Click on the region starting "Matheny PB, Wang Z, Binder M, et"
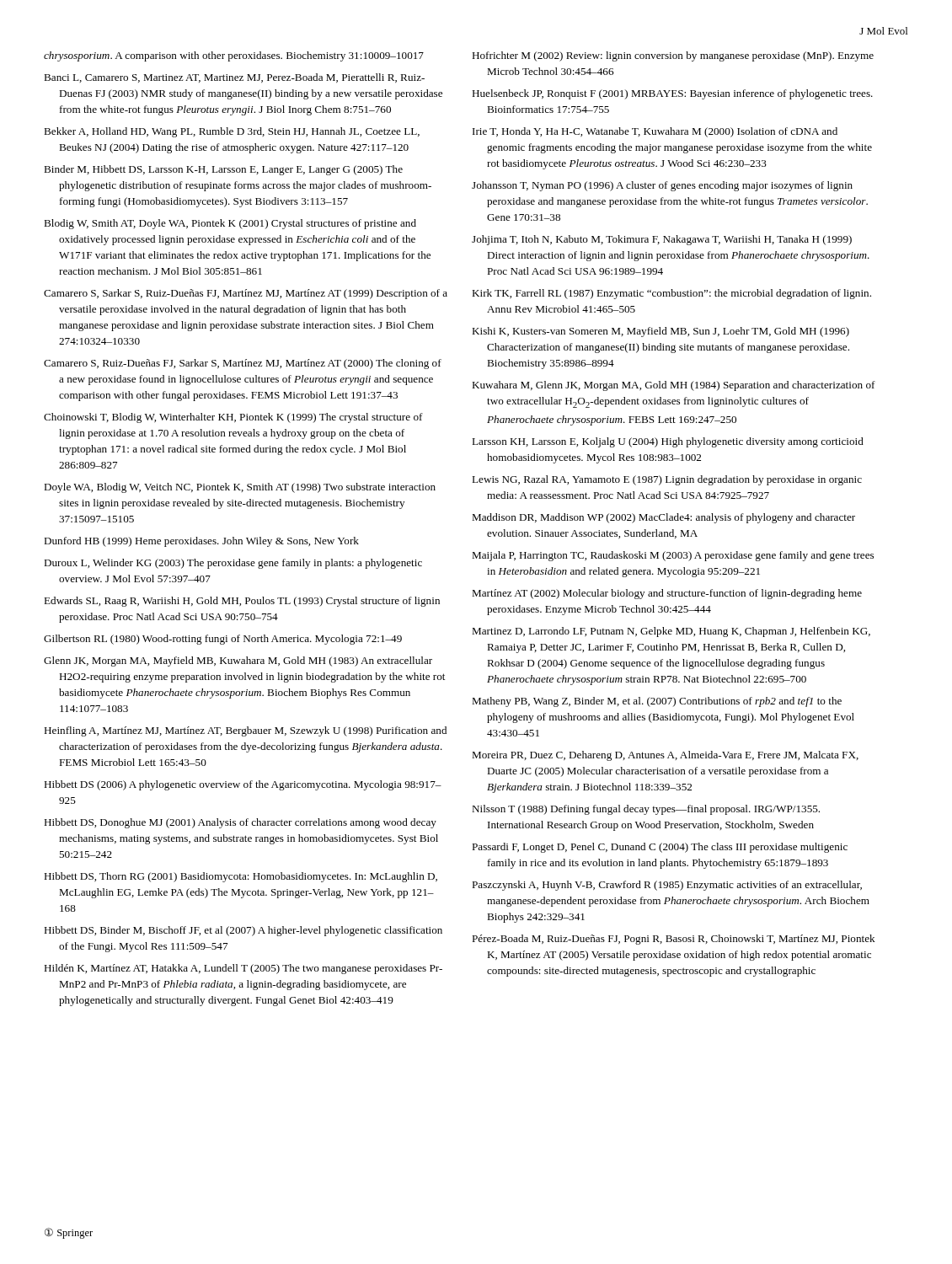This screenshot has width=952, height=1264. pyautogui.click(x=663, y=717)
